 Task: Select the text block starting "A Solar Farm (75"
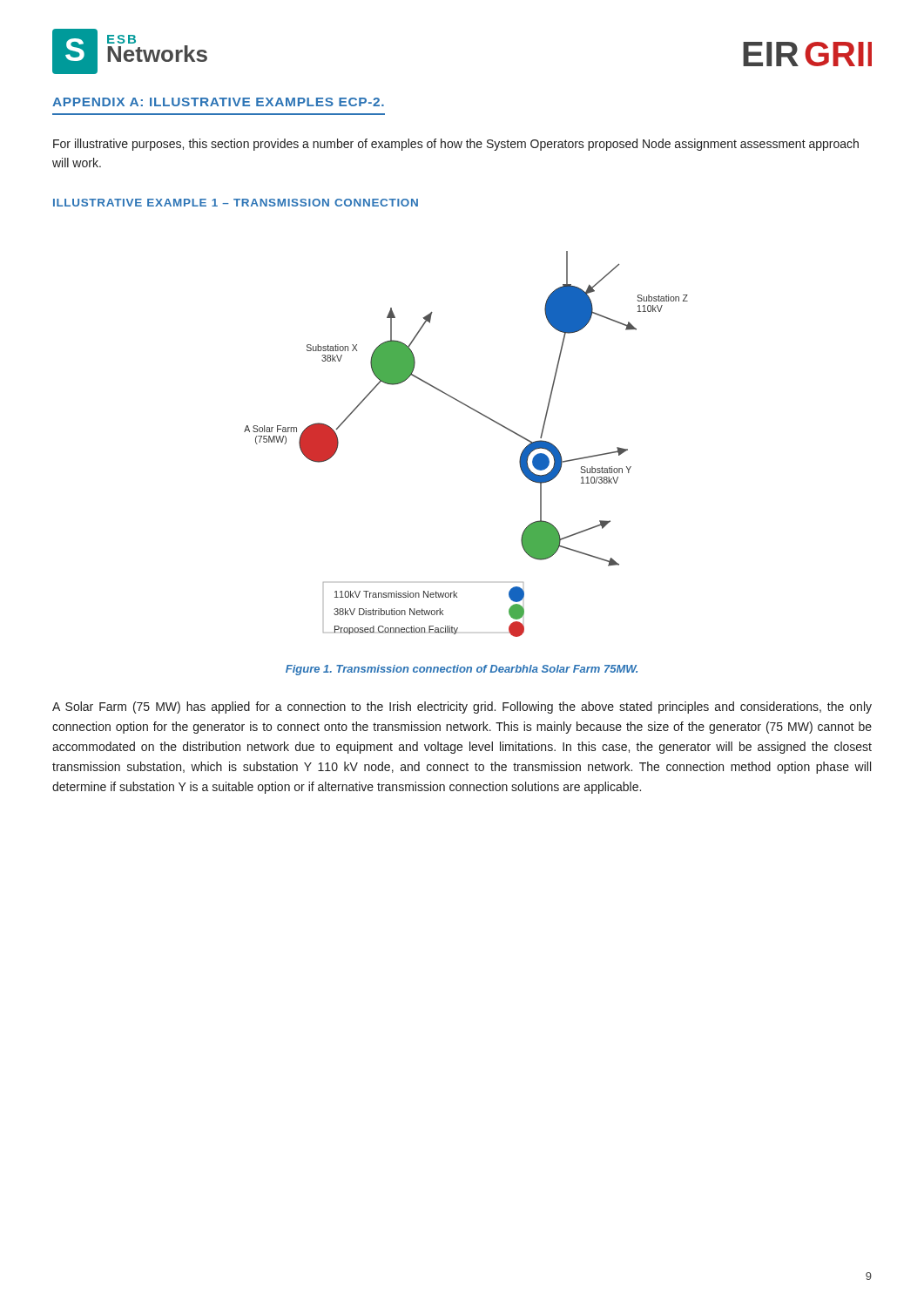click(x=462, y=747)
